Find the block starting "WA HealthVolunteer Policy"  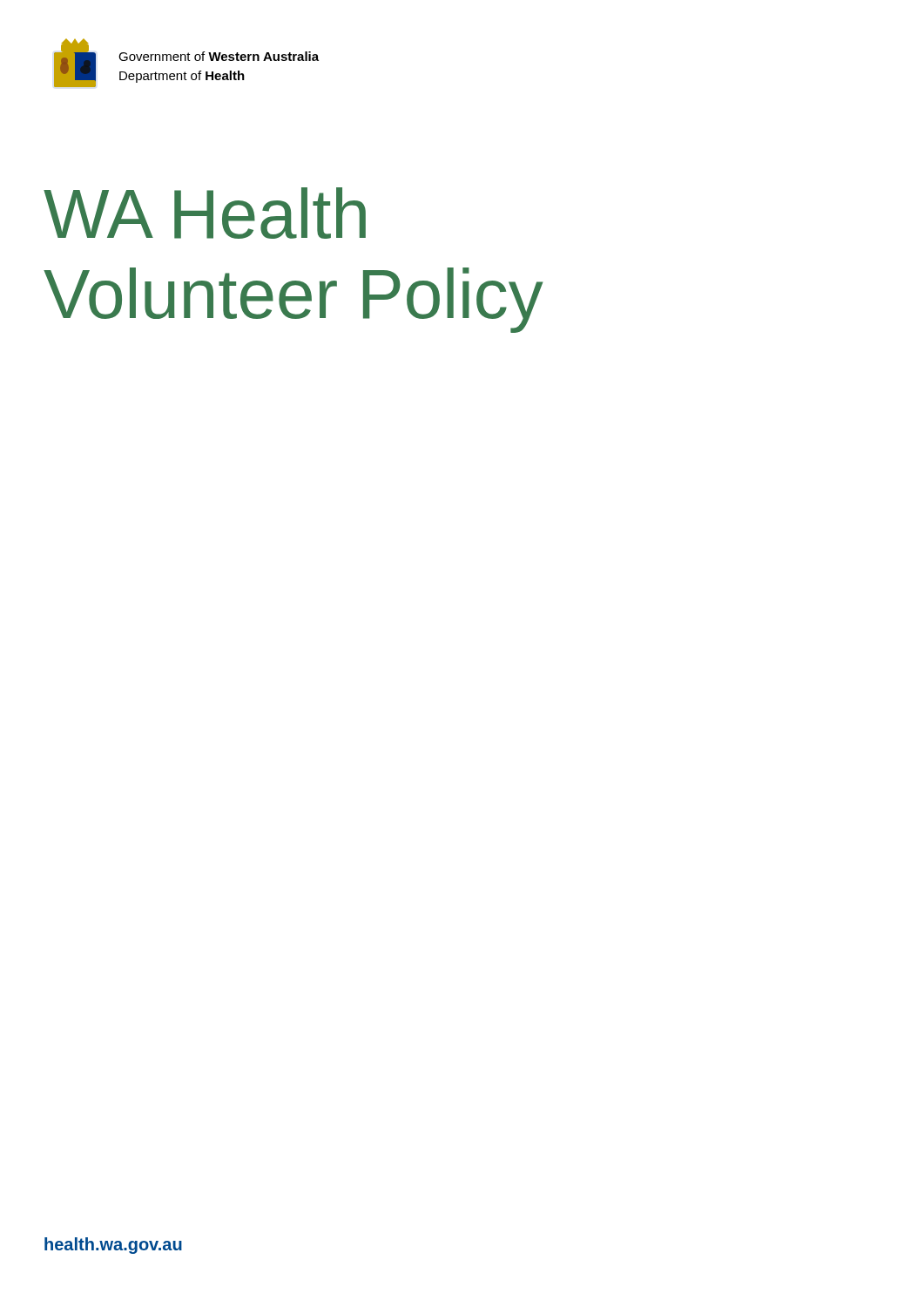462,254
